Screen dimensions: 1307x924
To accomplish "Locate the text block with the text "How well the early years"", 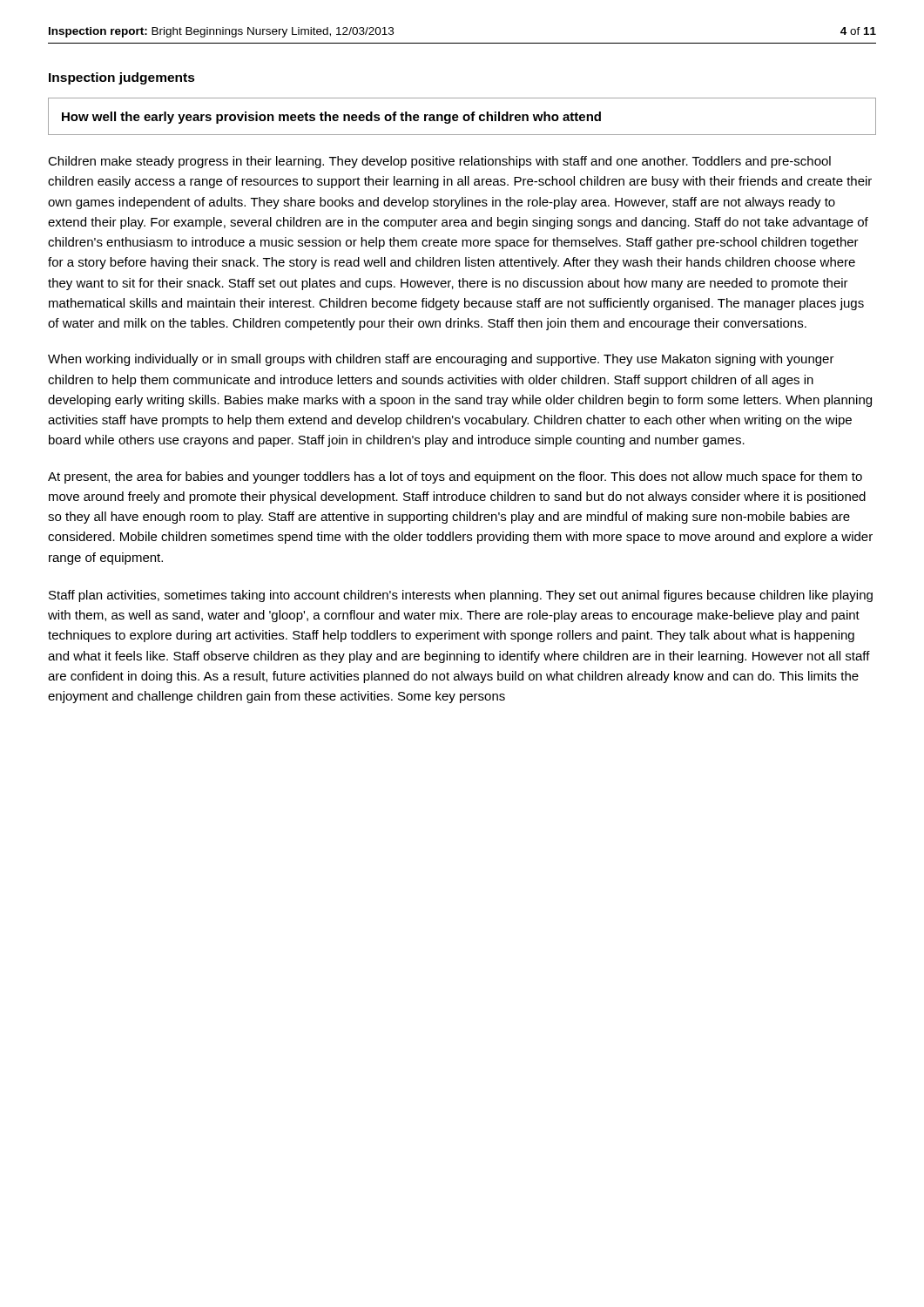I will coord(462,116).
